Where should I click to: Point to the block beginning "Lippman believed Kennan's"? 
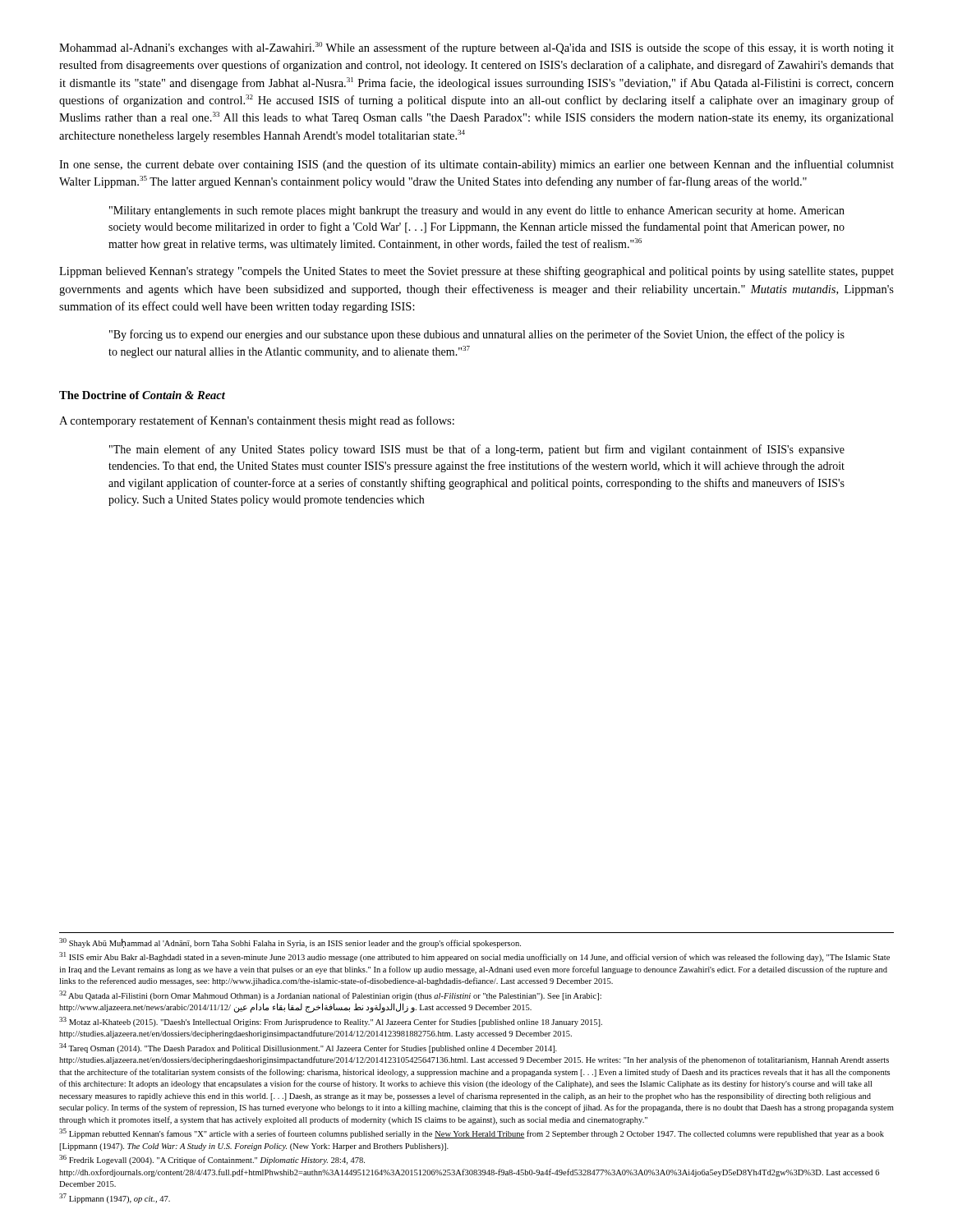point(476,289)
